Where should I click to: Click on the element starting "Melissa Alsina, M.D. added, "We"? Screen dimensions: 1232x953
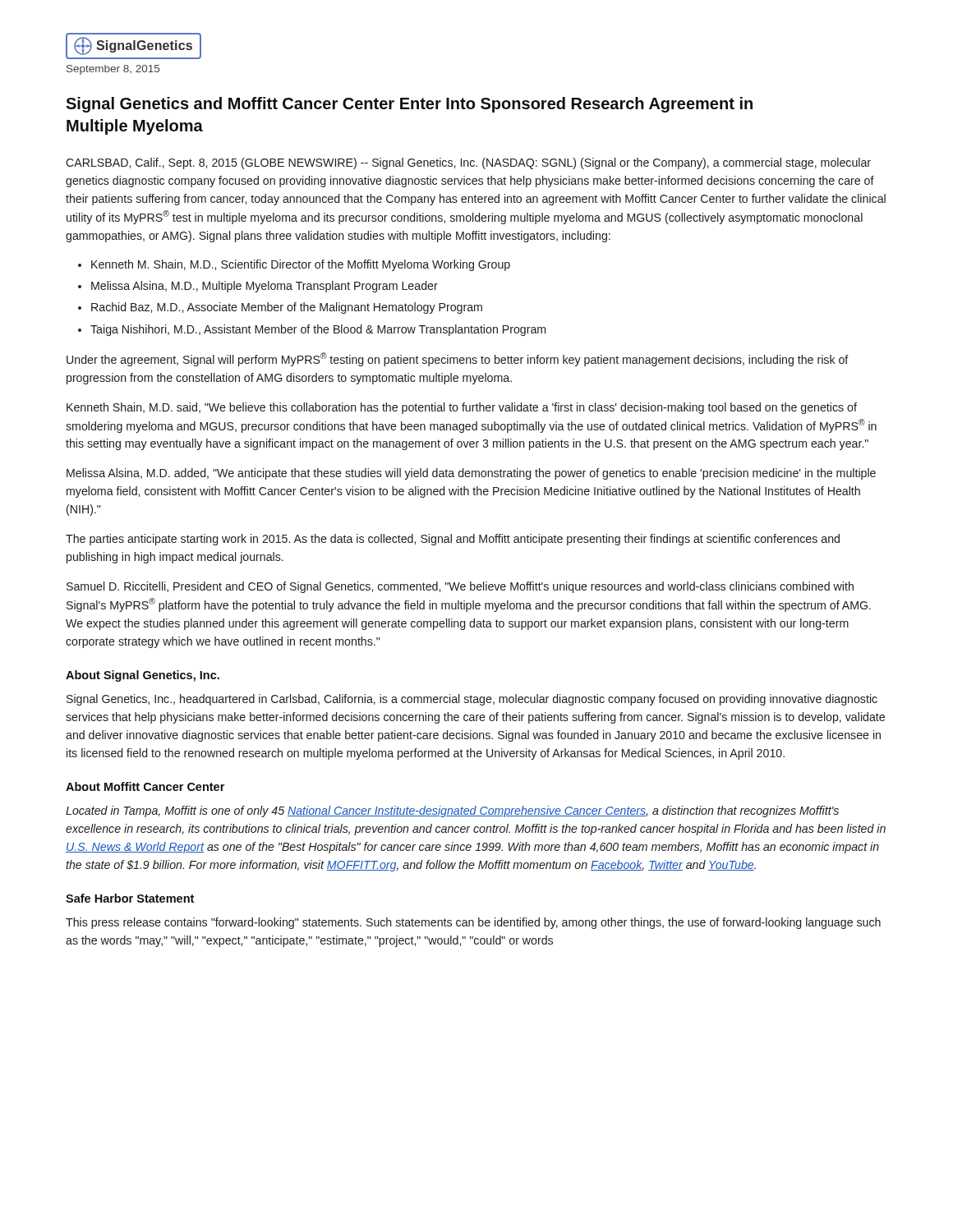(x=471, y=491)
